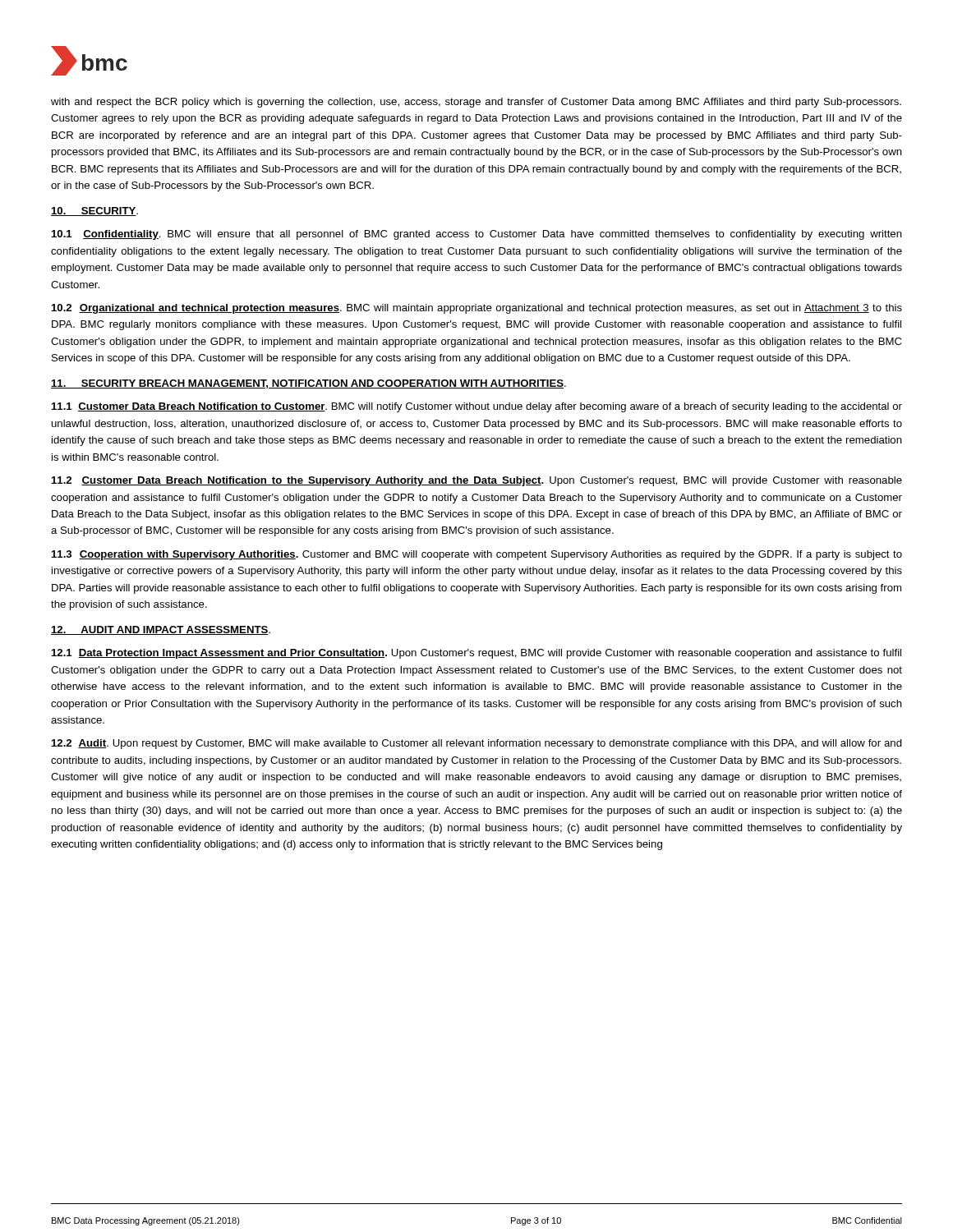953x1232 pixels.
Task: Locate the text starting "11. SECURITY BREACH MANAGEMENT, NOTIFICATION AND"
Action: [309, 383]
